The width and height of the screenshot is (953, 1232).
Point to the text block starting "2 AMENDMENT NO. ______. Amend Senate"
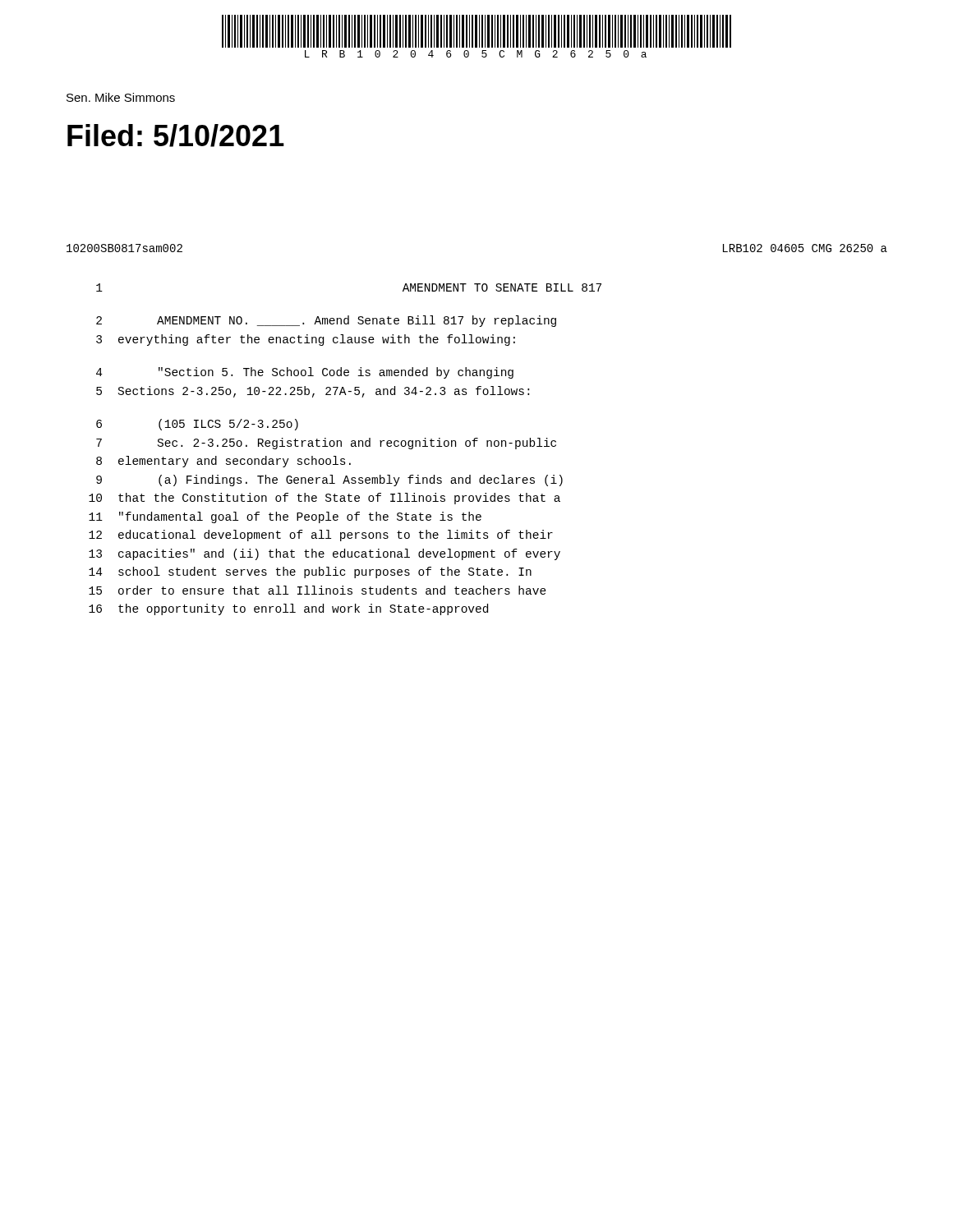[476, 322]
